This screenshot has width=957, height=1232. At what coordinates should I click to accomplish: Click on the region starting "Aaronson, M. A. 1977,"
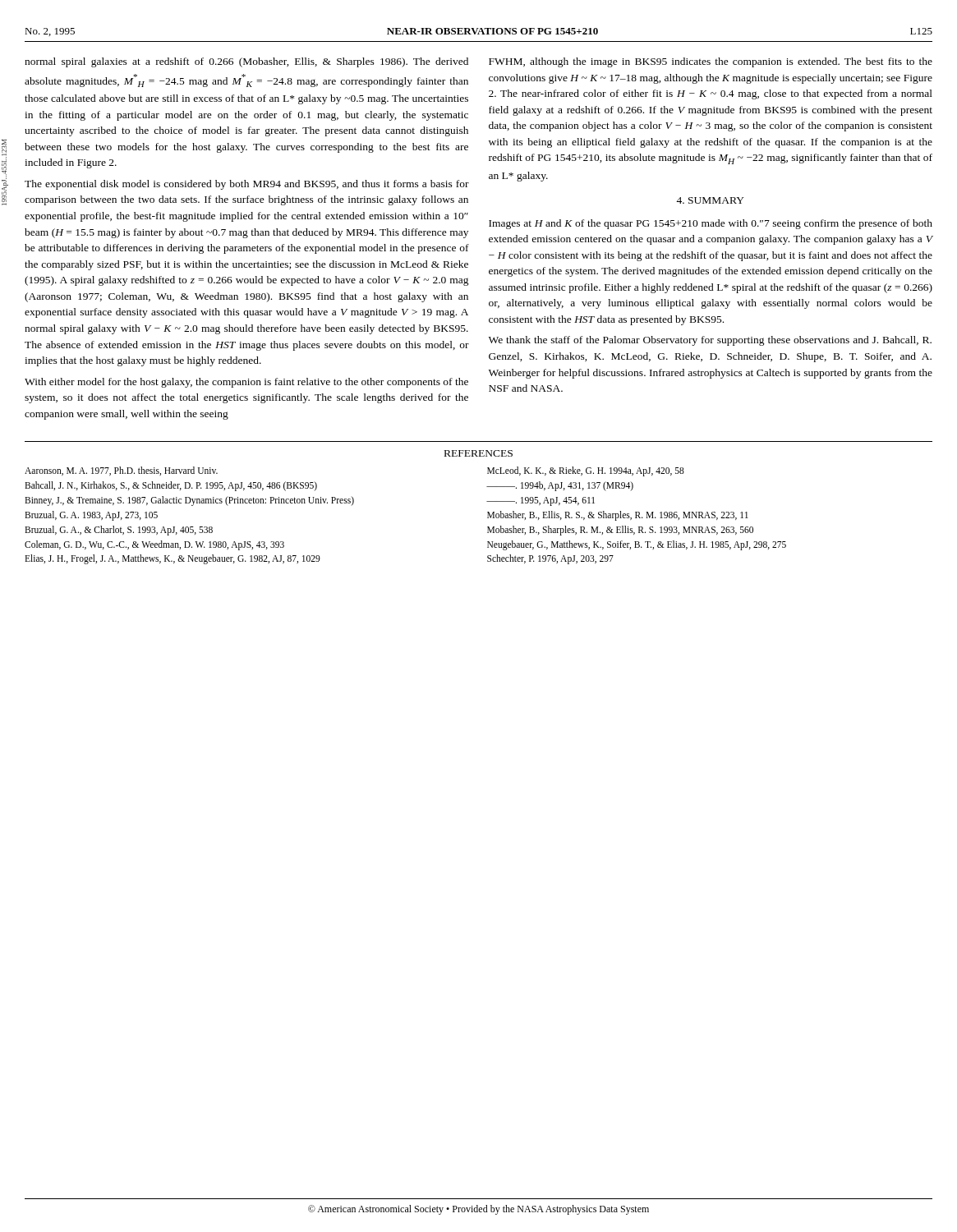(121, 471)
